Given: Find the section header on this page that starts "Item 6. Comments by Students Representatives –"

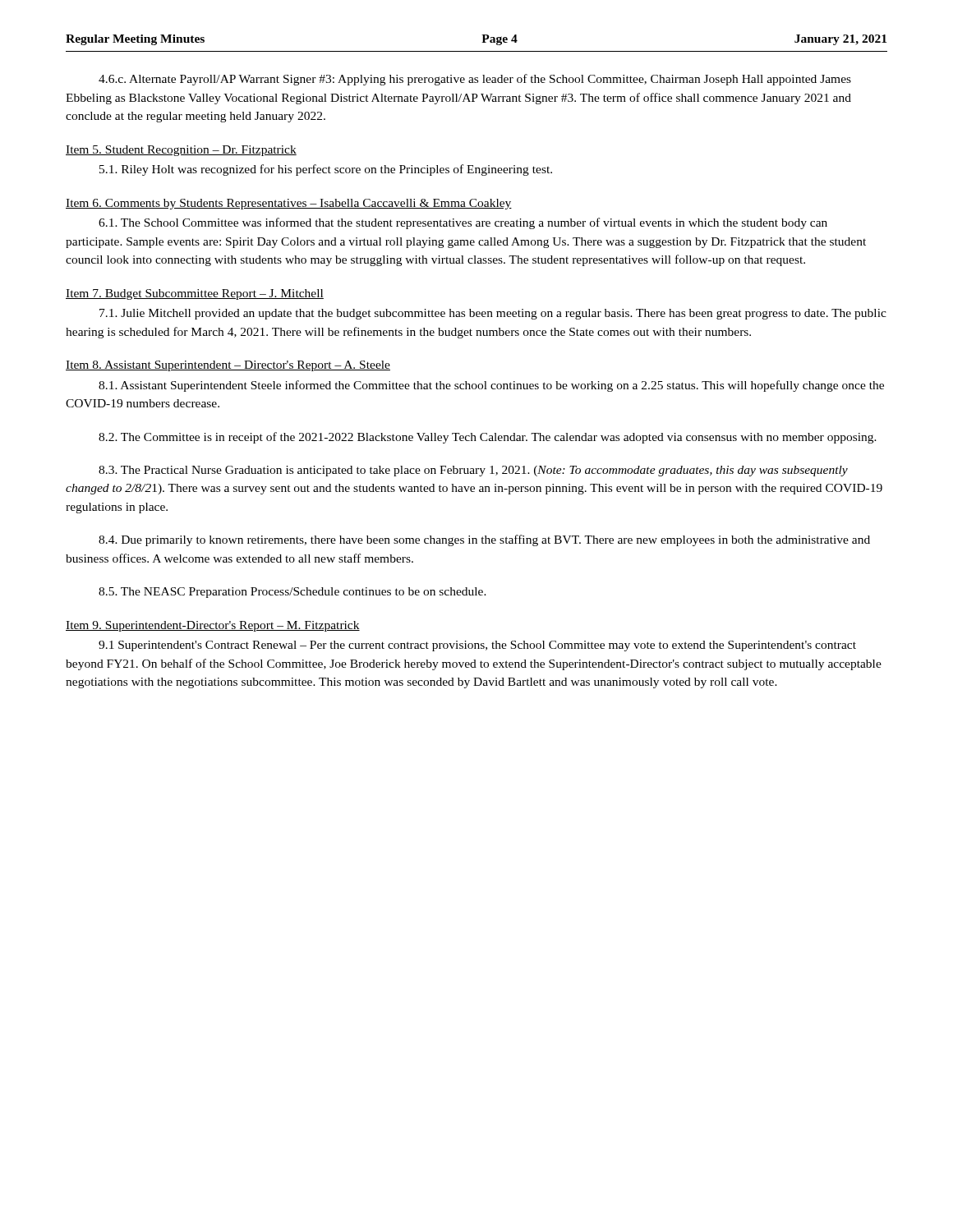Looking at the screenshot, I should coord(289,202).
